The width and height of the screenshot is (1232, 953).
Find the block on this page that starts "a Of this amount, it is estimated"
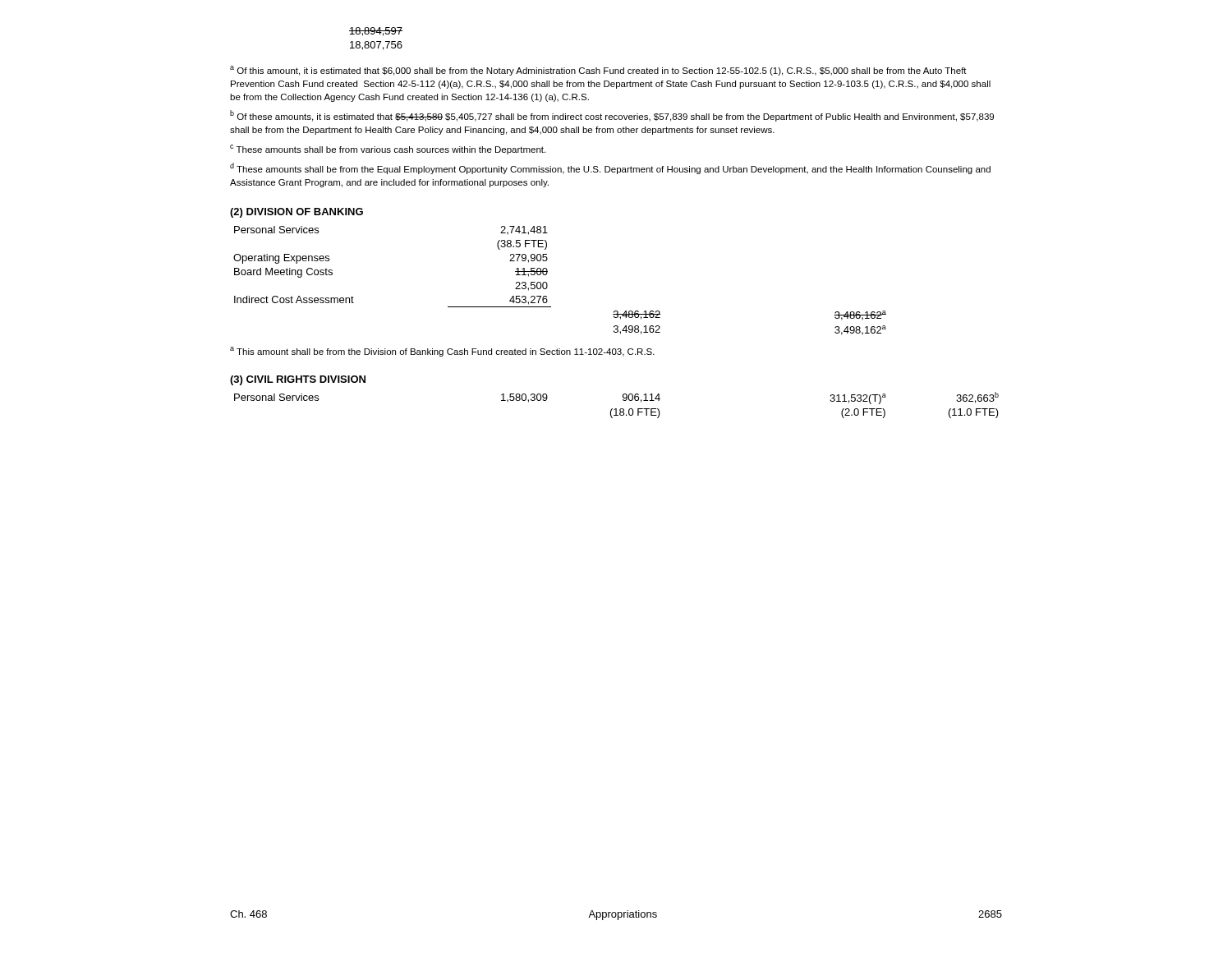coord(610,83)
